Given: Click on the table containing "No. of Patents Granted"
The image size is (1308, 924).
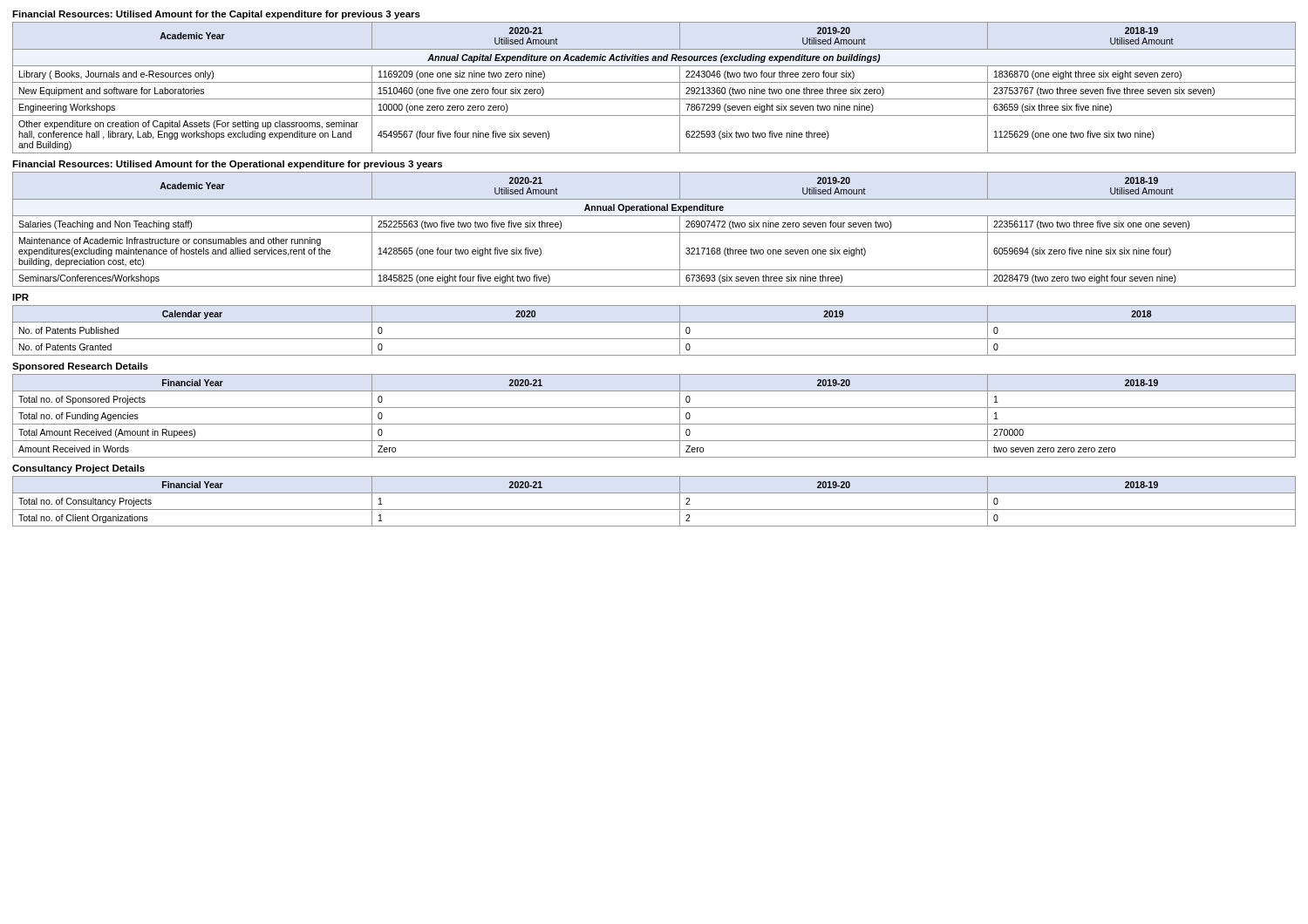Looking at the screenshot, I should coord(654,330).
